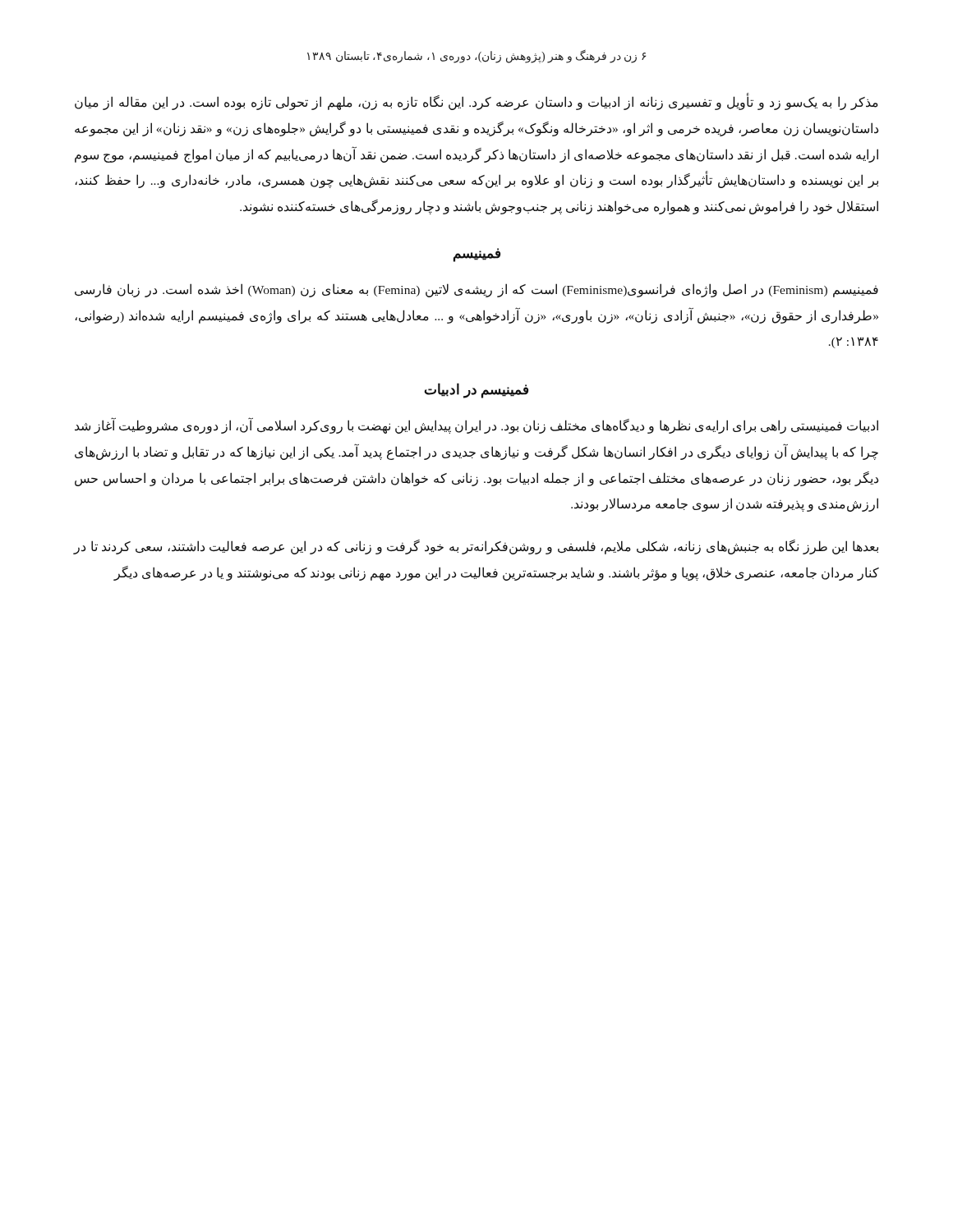Point to the block beginning "فمینیسم (Feminism) در"
This screenshot has width=953, height=1232.
click(x=476, y=315)
